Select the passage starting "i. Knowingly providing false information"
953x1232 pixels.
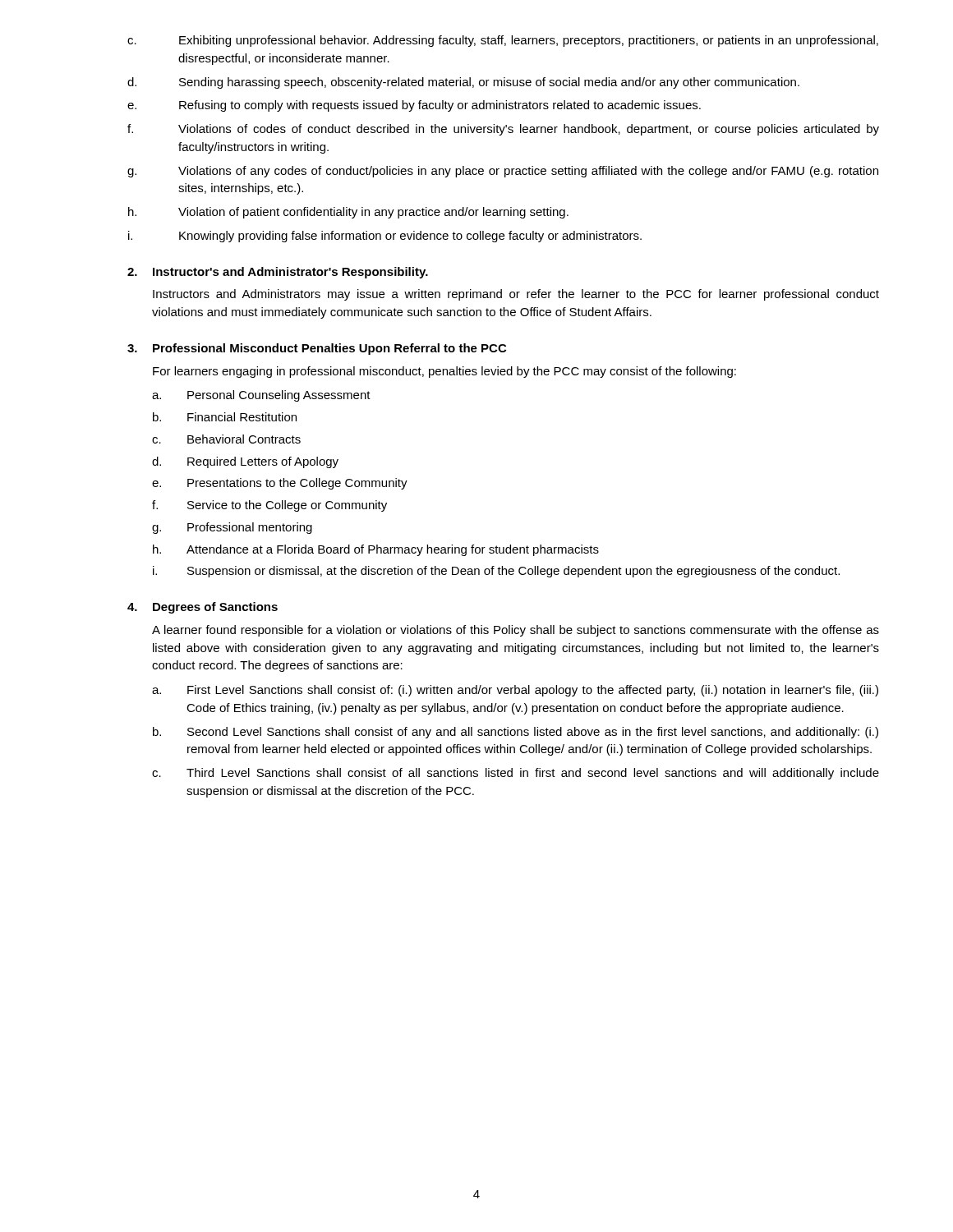click(x=385, y=235)
